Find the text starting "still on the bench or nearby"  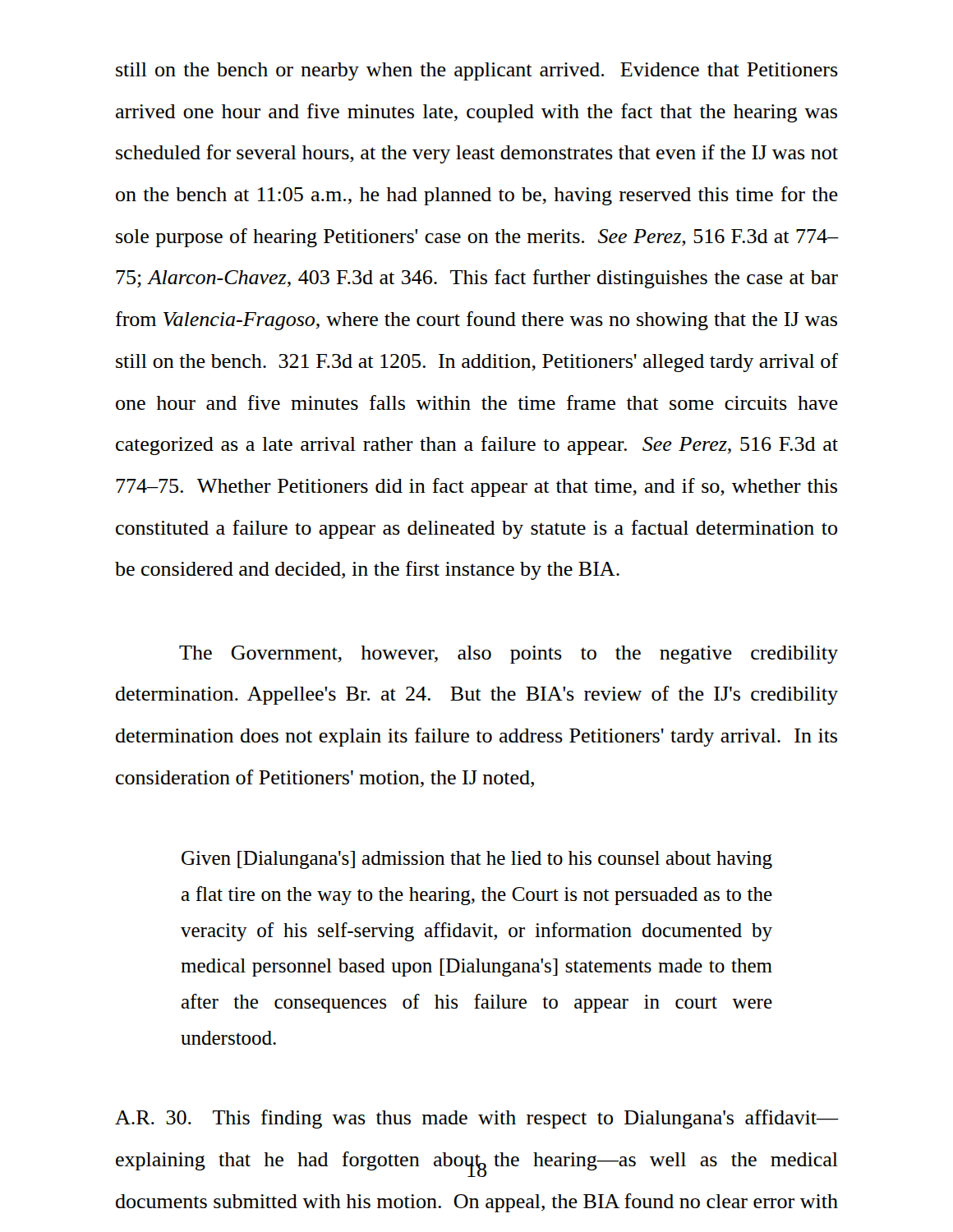click(x=476, y=641)
